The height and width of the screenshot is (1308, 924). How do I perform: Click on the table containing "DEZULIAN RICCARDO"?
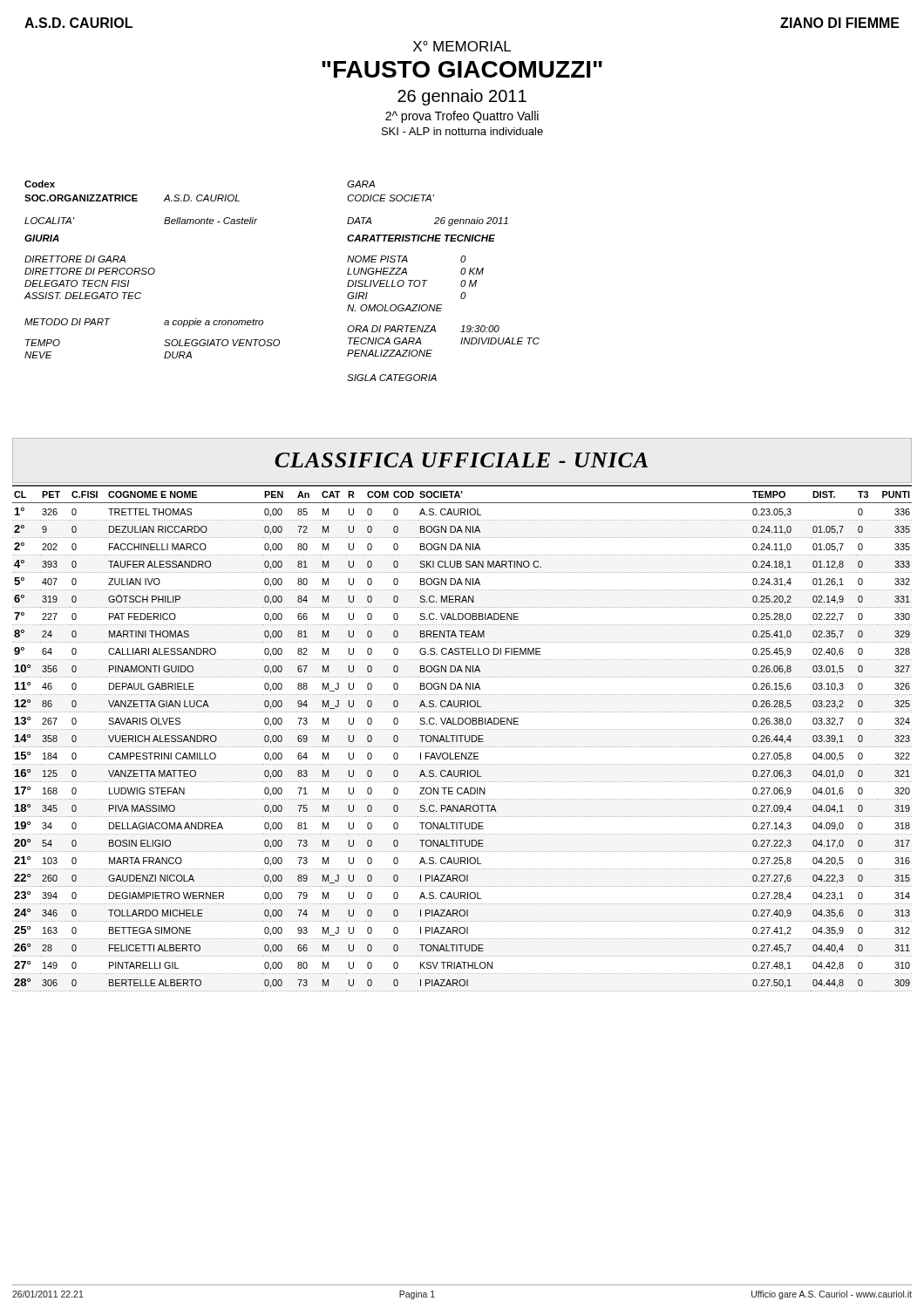[x=462, y=738]
